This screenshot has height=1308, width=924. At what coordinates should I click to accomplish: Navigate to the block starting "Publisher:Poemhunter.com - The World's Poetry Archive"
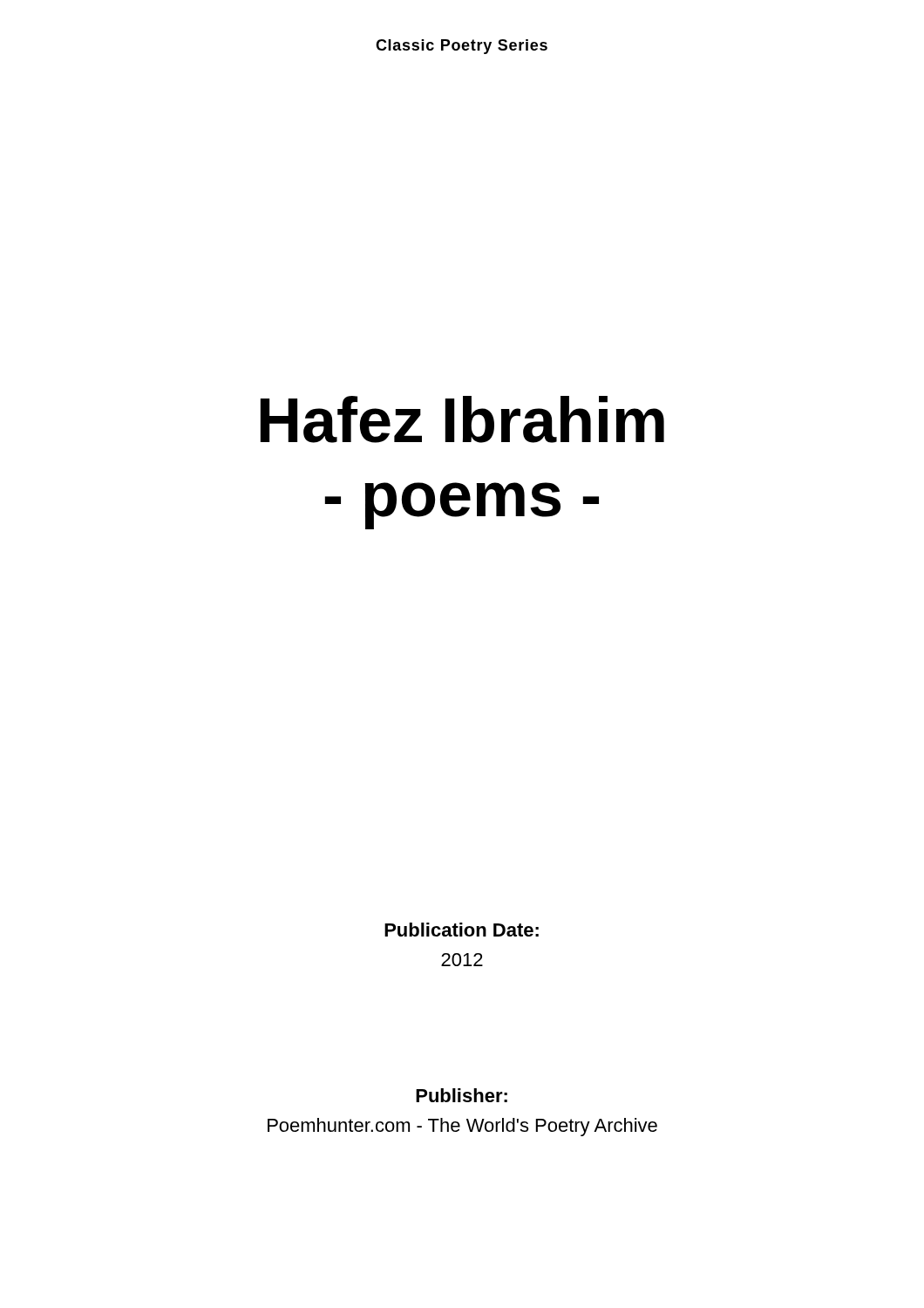[462, 1110]
